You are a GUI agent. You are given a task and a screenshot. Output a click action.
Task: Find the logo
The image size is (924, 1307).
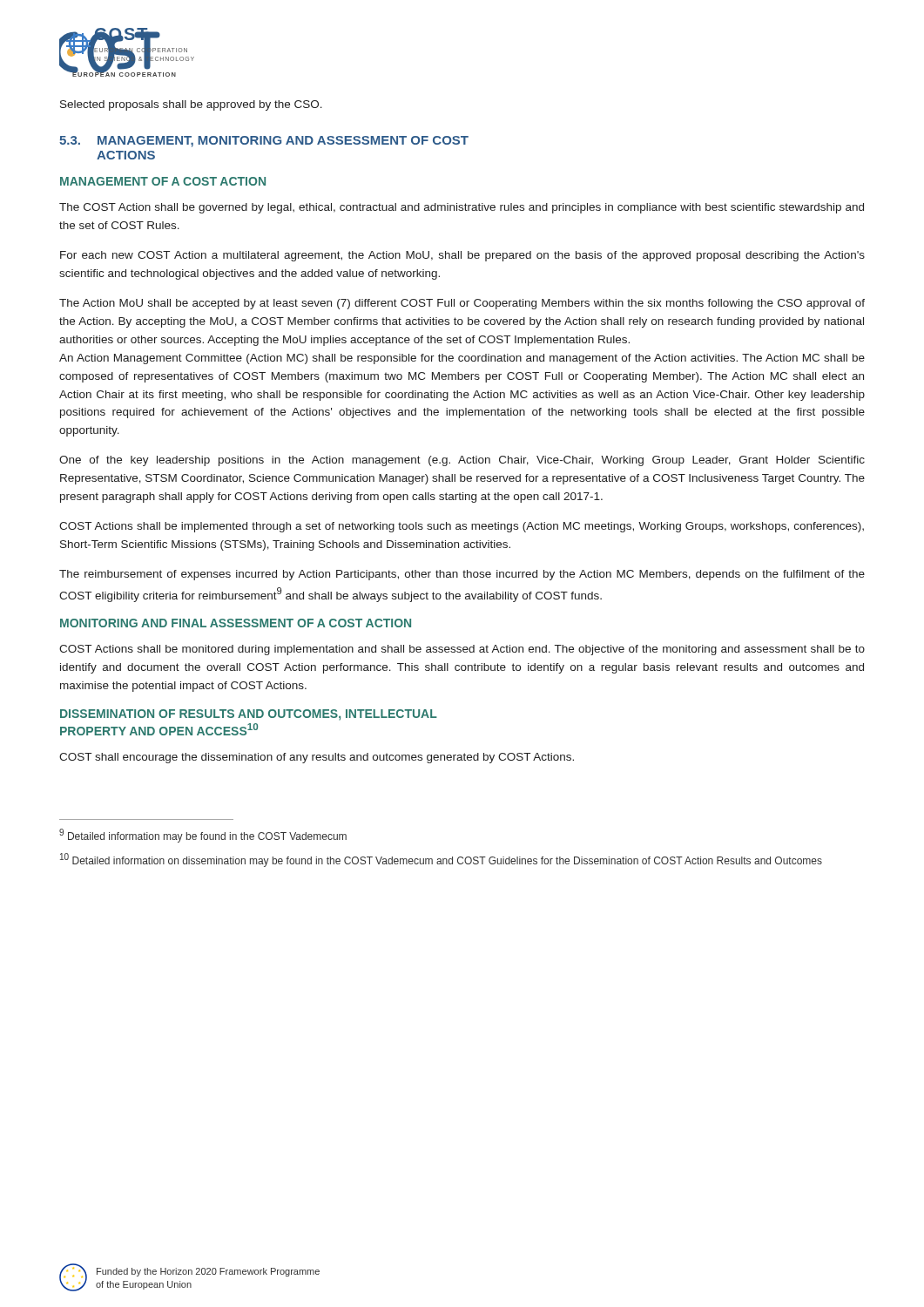(462, 53)
